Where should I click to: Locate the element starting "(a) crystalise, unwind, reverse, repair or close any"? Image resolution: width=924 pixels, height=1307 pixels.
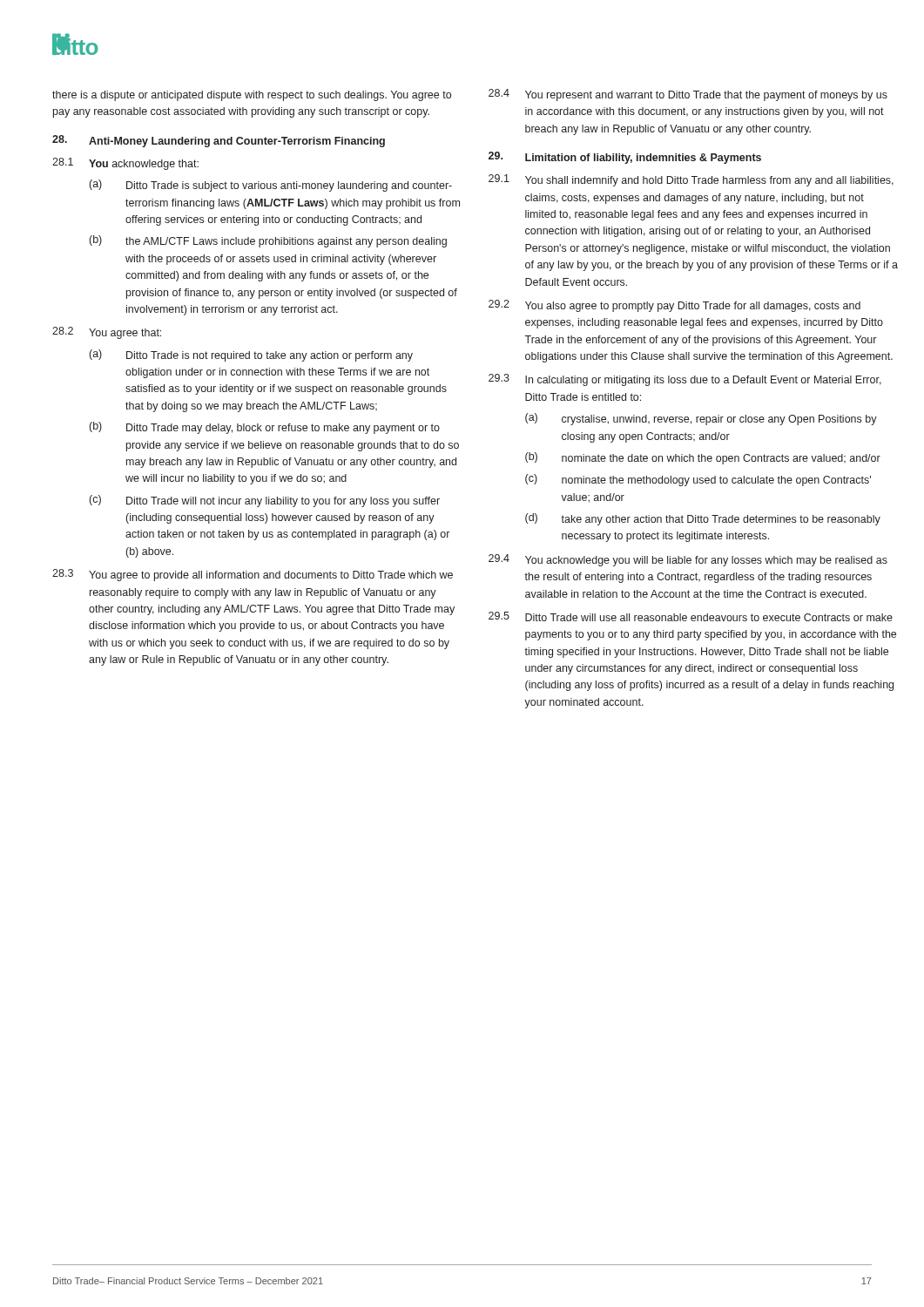pos(711,428)
